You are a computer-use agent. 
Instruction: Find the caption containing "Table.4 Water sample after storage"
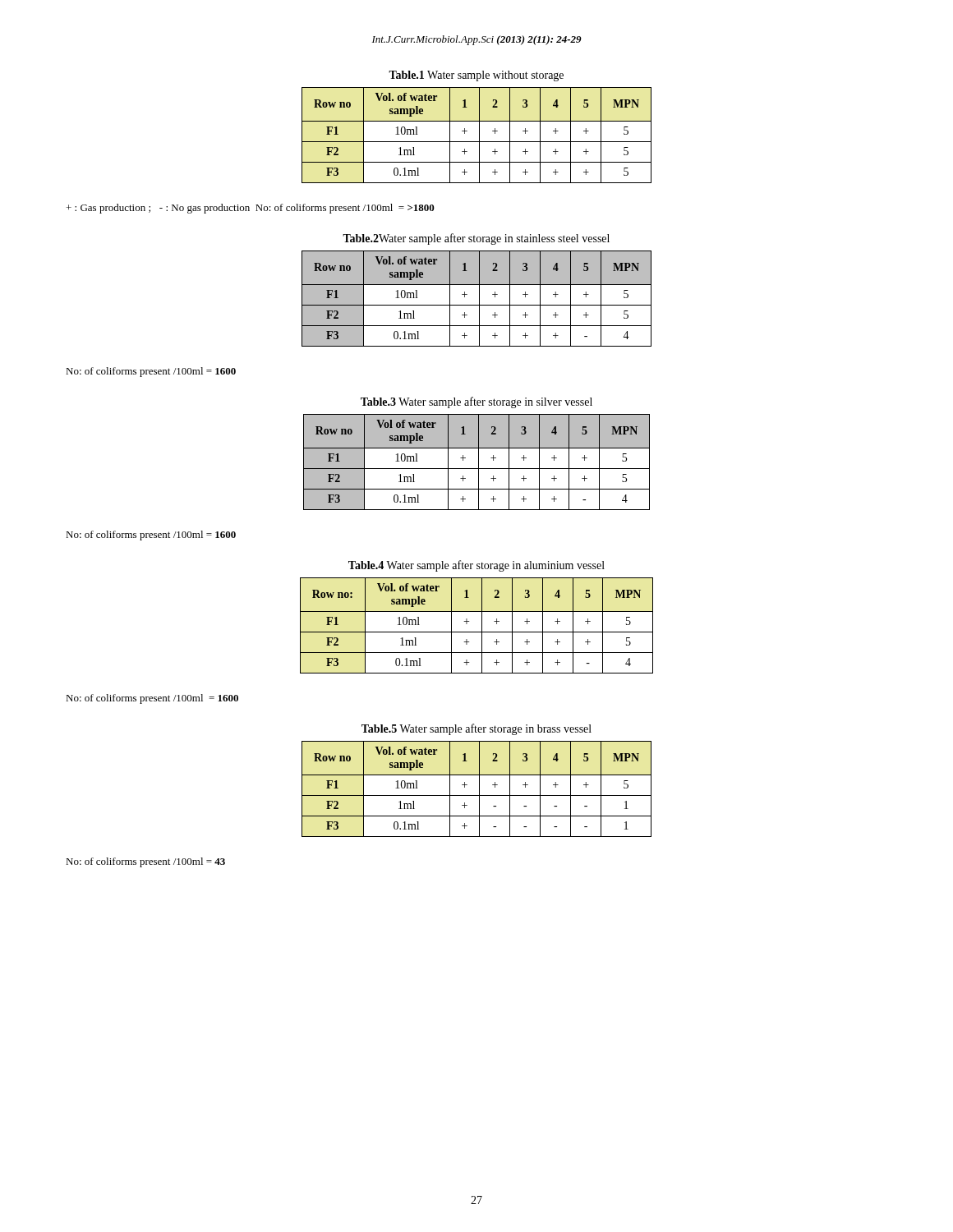[x=476, y=565]
